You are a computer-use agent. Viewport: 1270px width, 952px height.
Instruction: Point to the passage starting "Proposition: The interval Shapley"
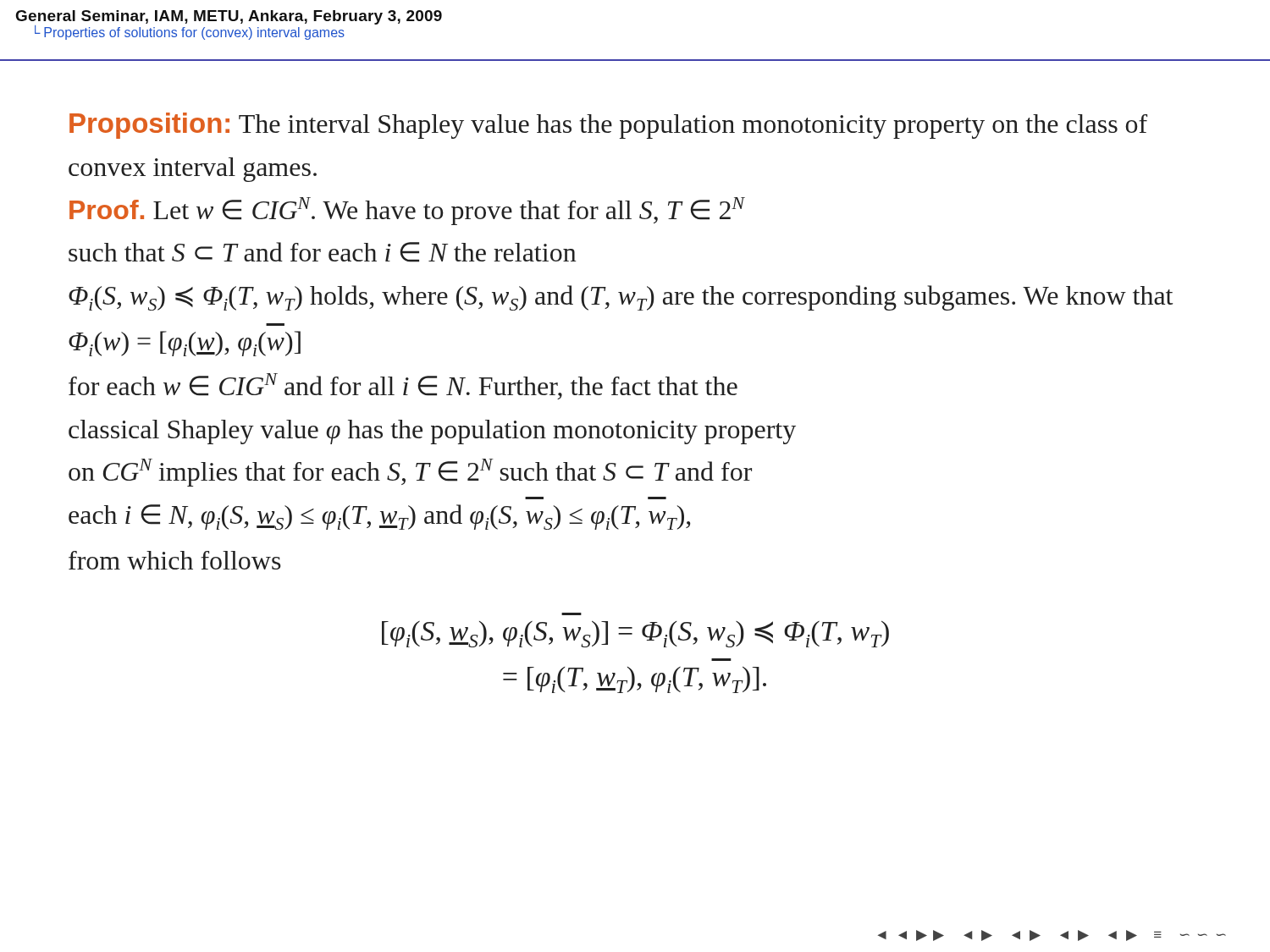click(x=608, y=126)
